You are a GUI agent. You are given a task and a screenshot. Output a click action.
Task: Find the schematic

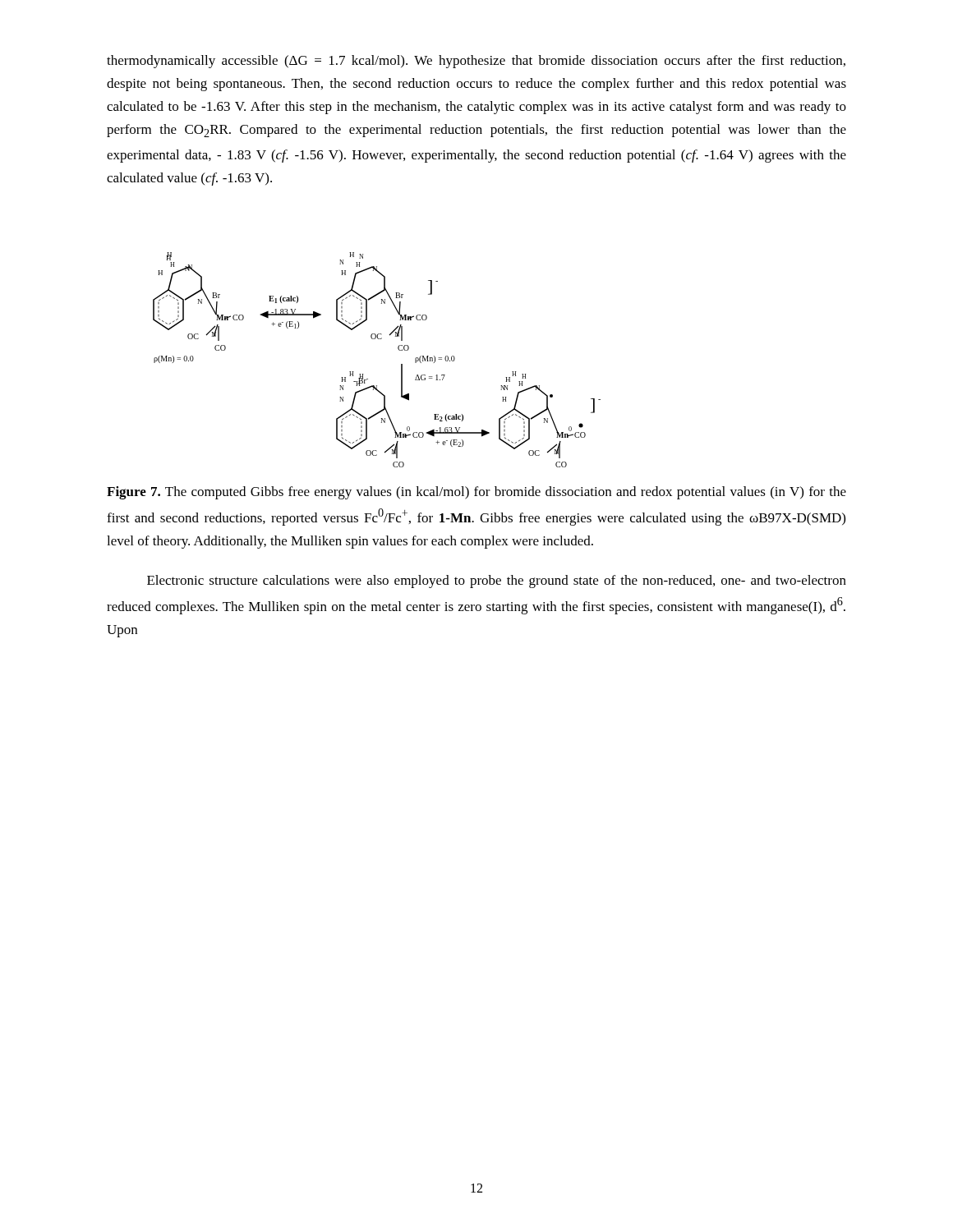(x=476, y=341)
